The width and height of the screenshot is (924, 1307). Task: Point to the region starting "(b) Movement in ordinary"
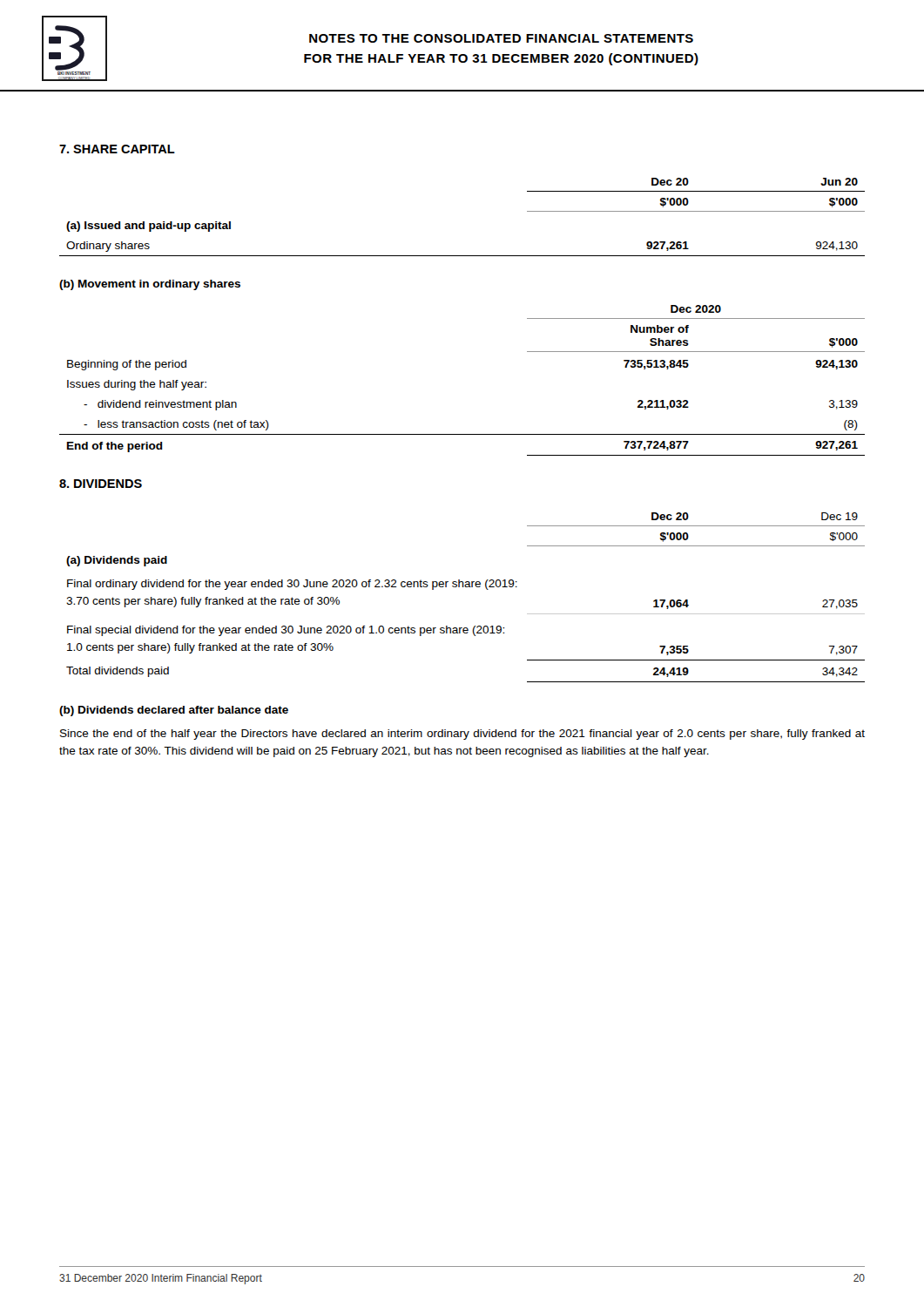click(150, 284)
